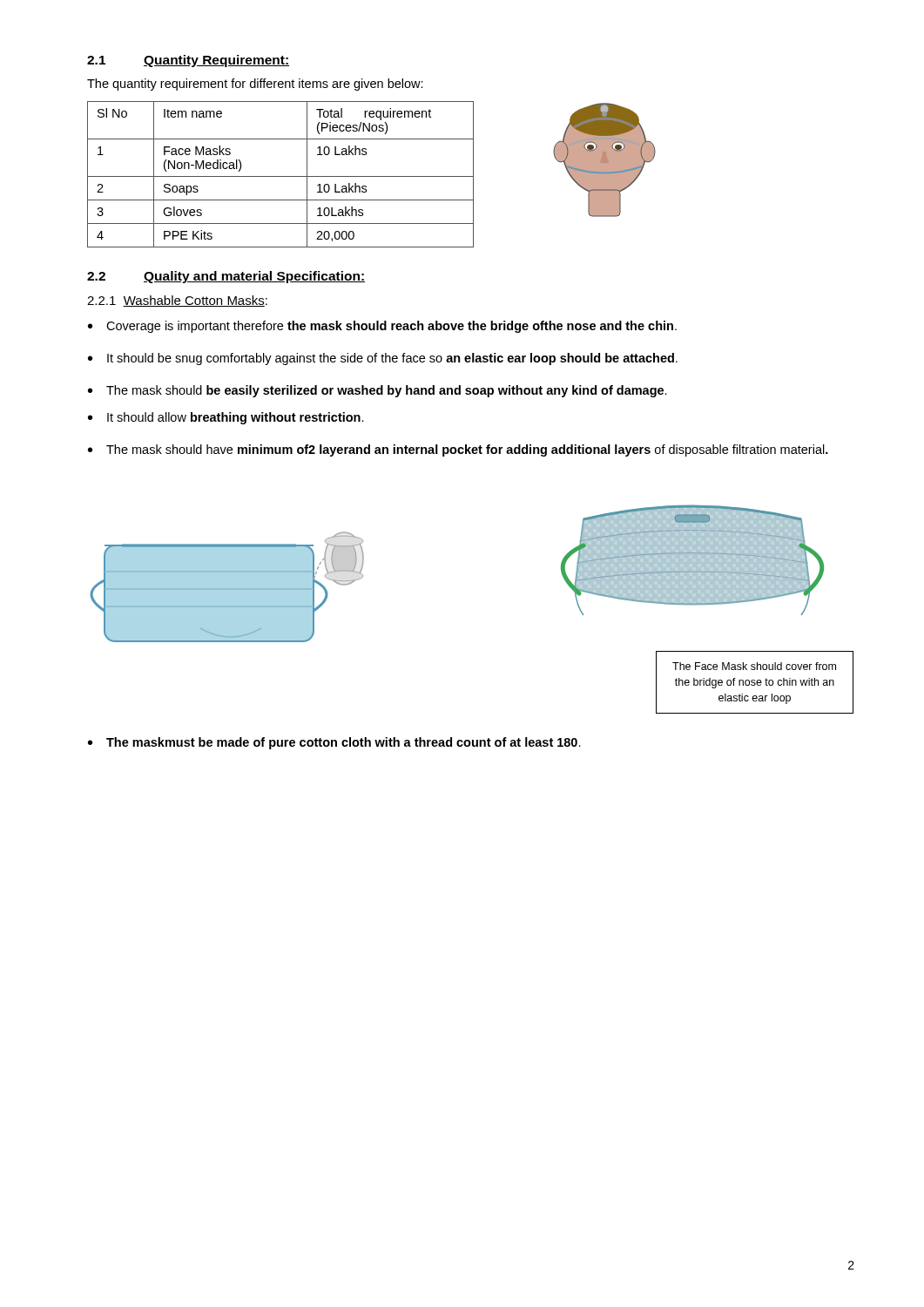Find the list item containing "• It should allow breathing without restriction."
This screenshot has width=924, height=1307.
(226, 418)
